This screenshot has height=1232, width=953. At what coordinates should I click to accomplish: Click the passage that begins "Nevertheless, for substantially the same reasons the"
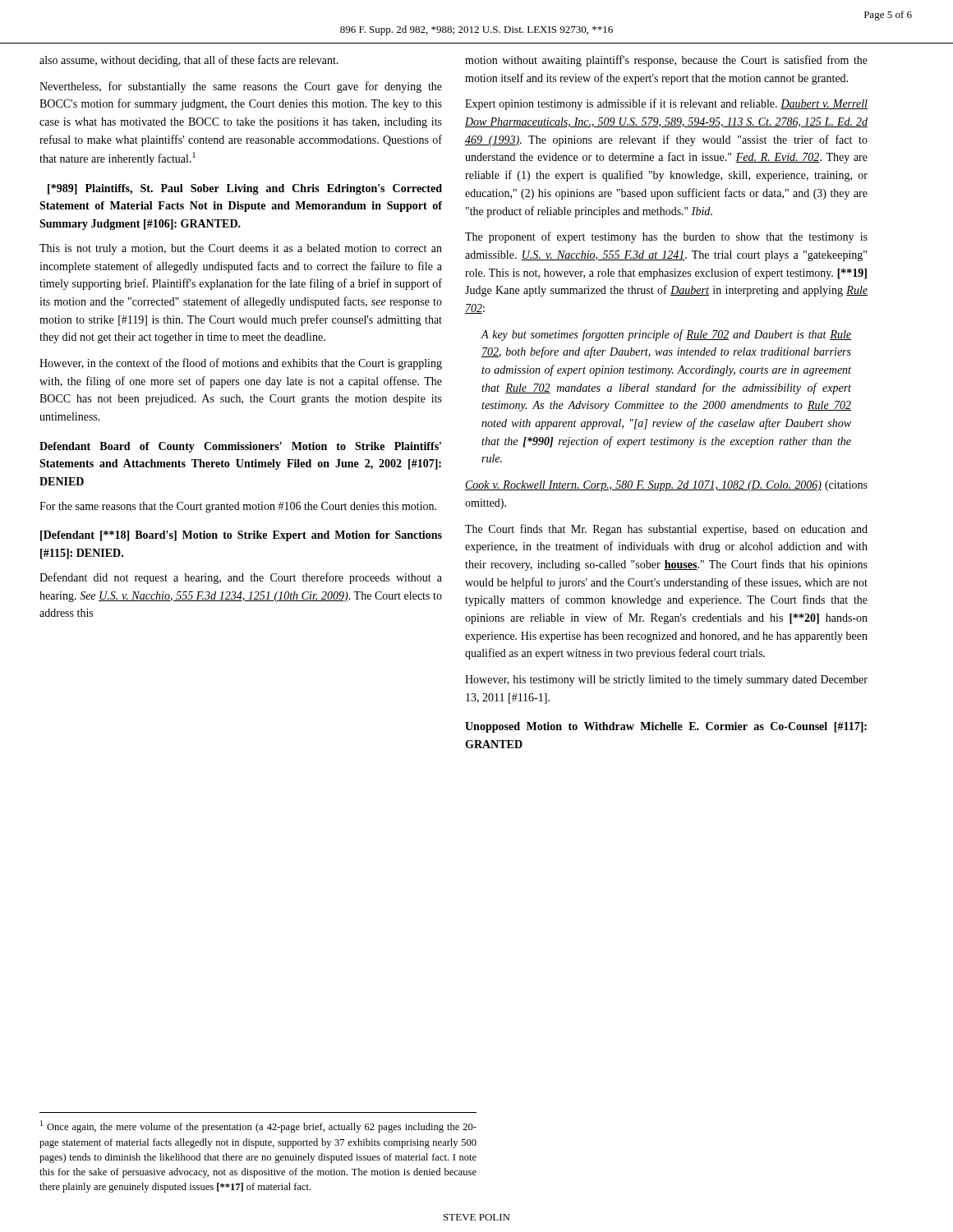pos(241,123)
